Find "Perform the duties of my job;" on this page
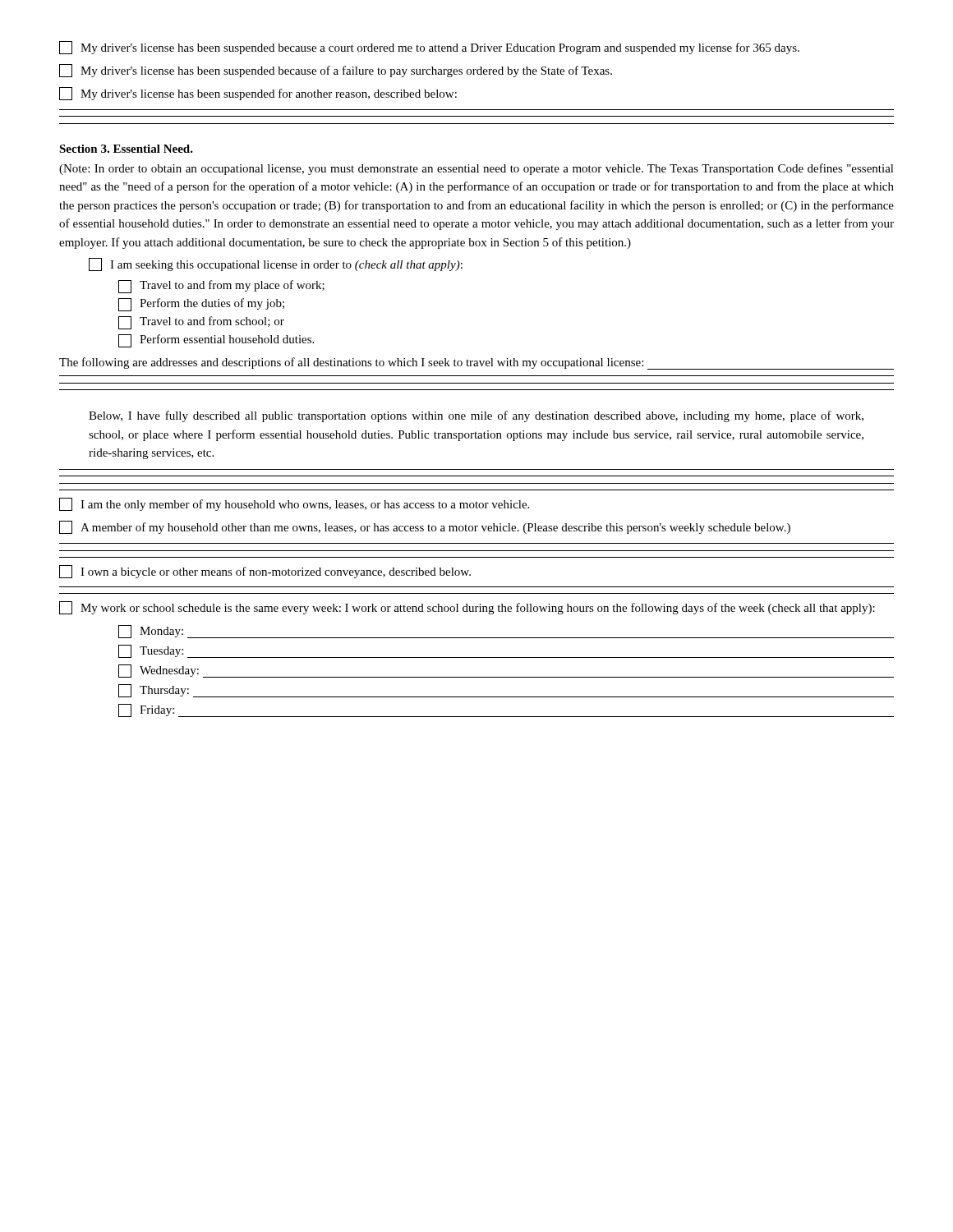This screenshot has width=953, height=1232. pyautogui.click(x=202, y=304)
